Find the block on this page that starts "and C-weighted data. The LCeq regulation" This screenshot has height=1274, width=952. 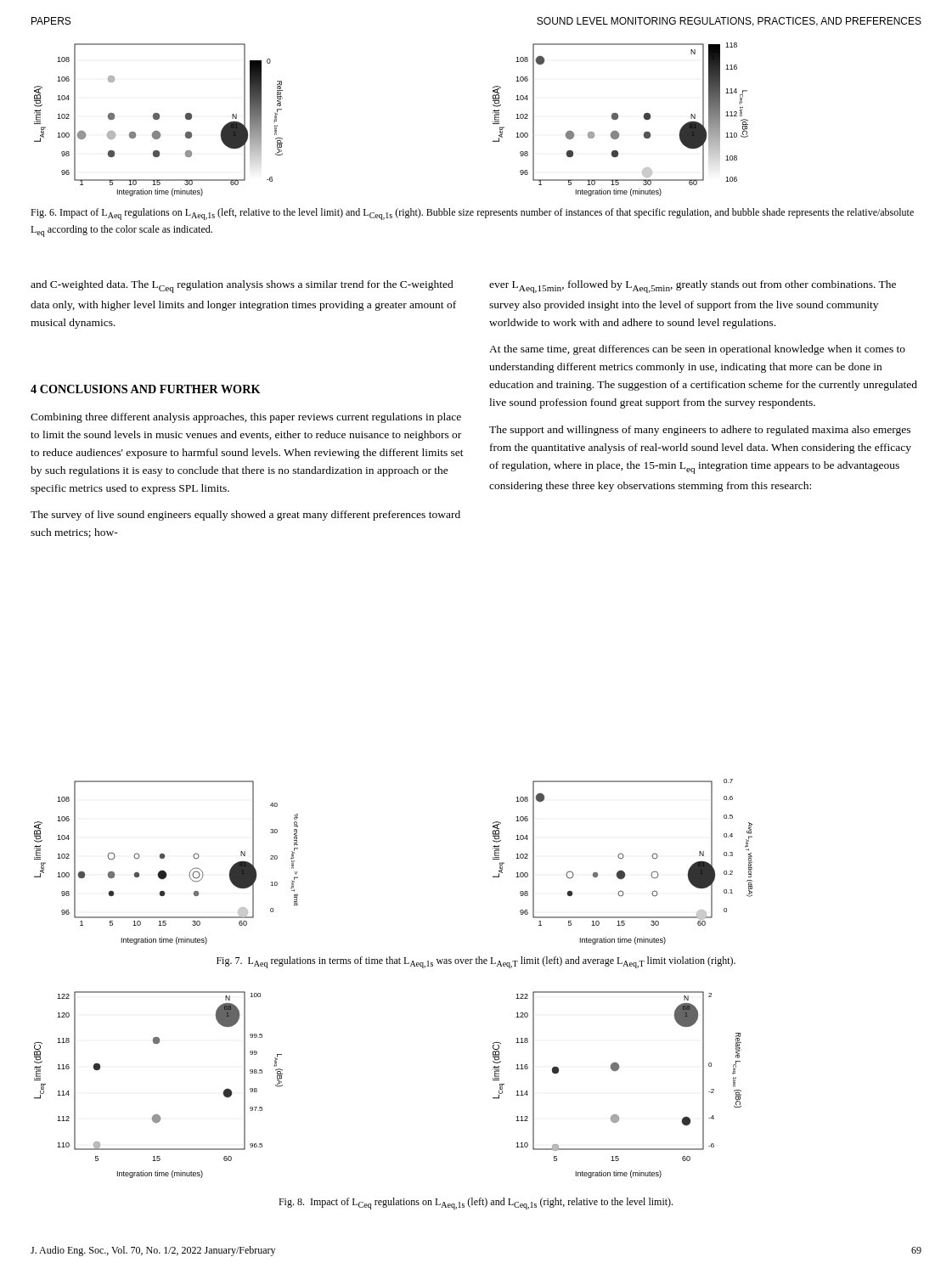(x=243, y=303)
